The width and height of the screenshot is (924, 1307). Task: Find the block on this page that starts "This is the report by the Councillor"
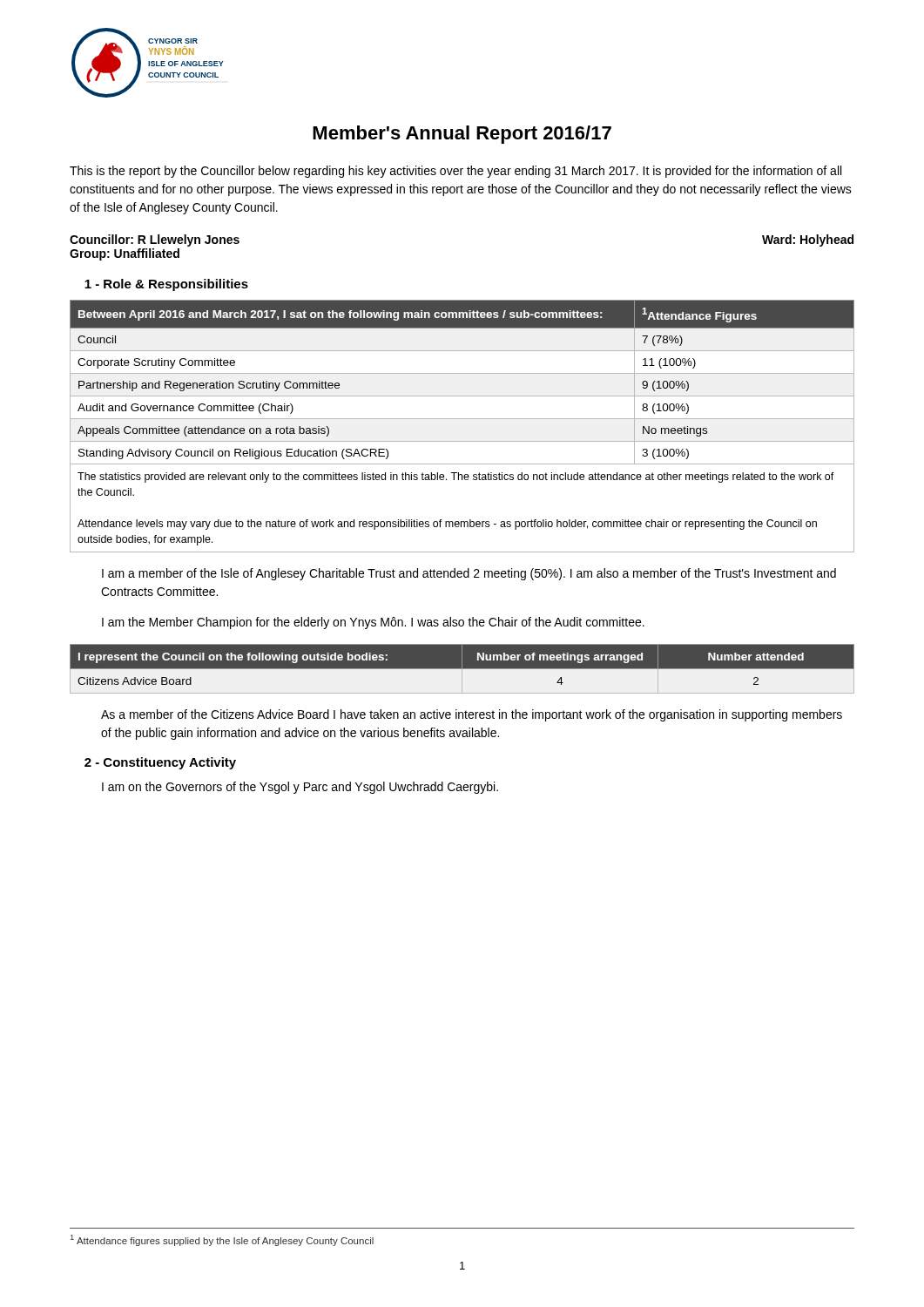[461, 189]
